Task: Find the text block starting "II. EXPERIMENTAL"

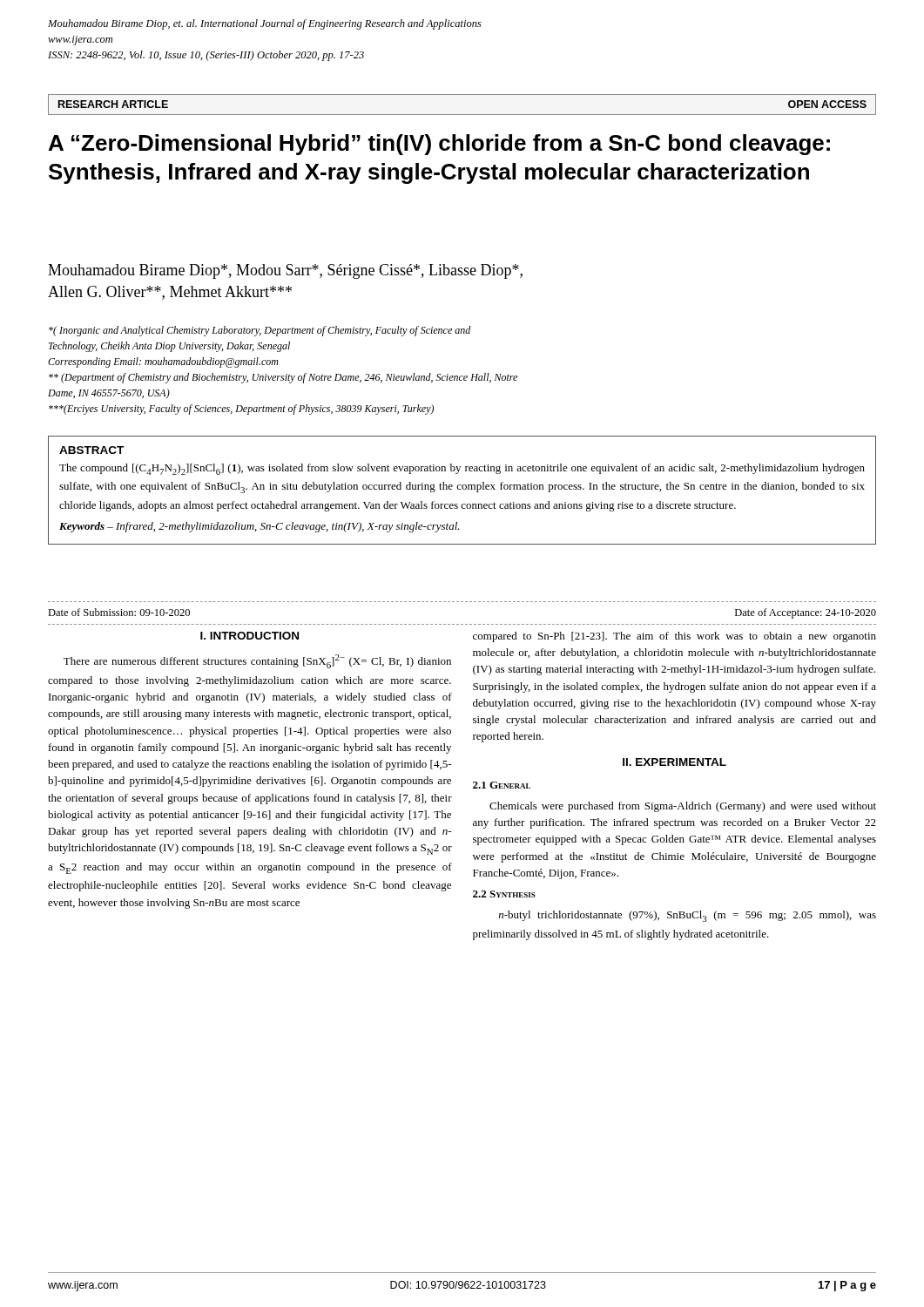Action: 674,762
